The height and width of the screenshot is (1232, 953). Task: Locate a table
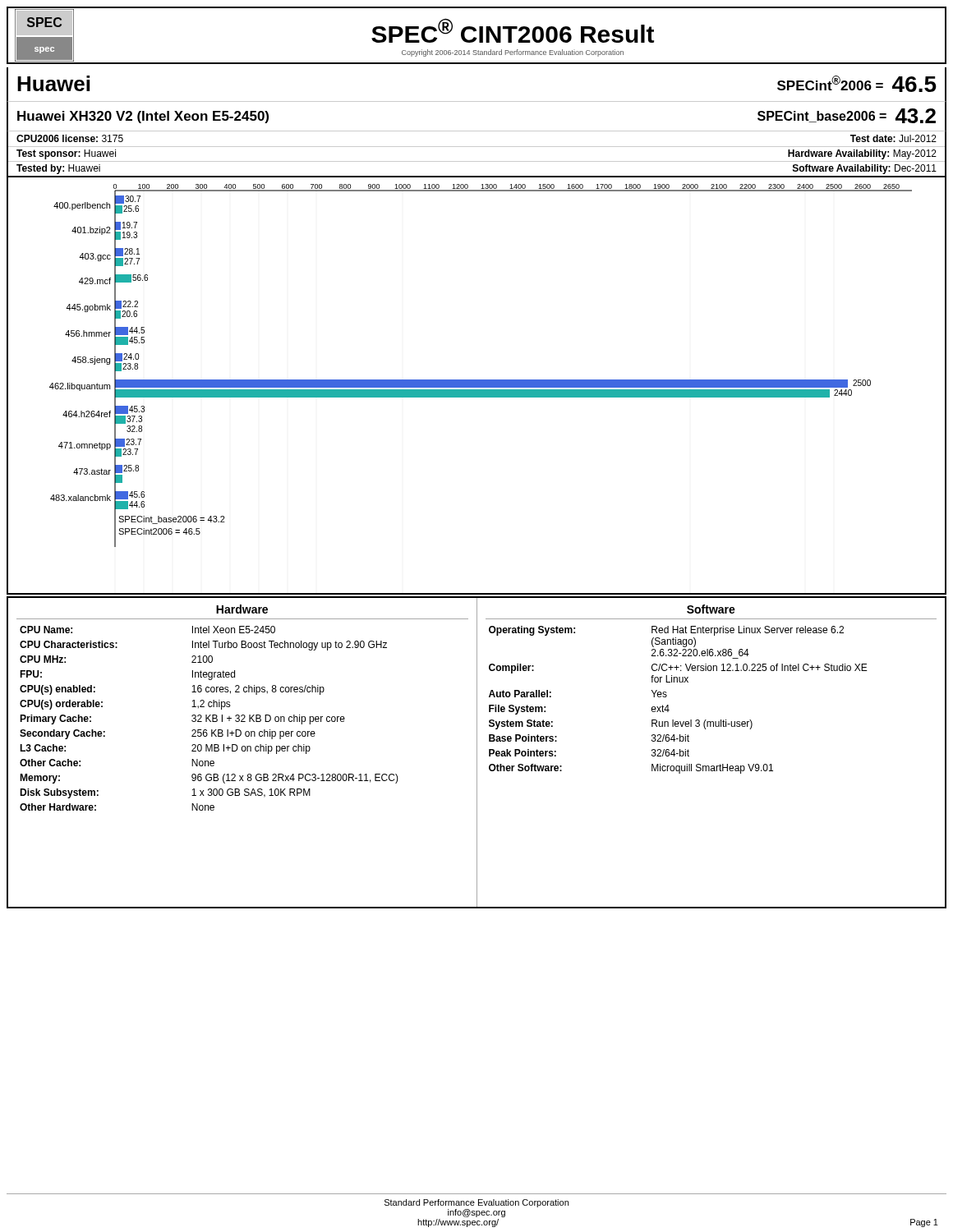[476, 752]
